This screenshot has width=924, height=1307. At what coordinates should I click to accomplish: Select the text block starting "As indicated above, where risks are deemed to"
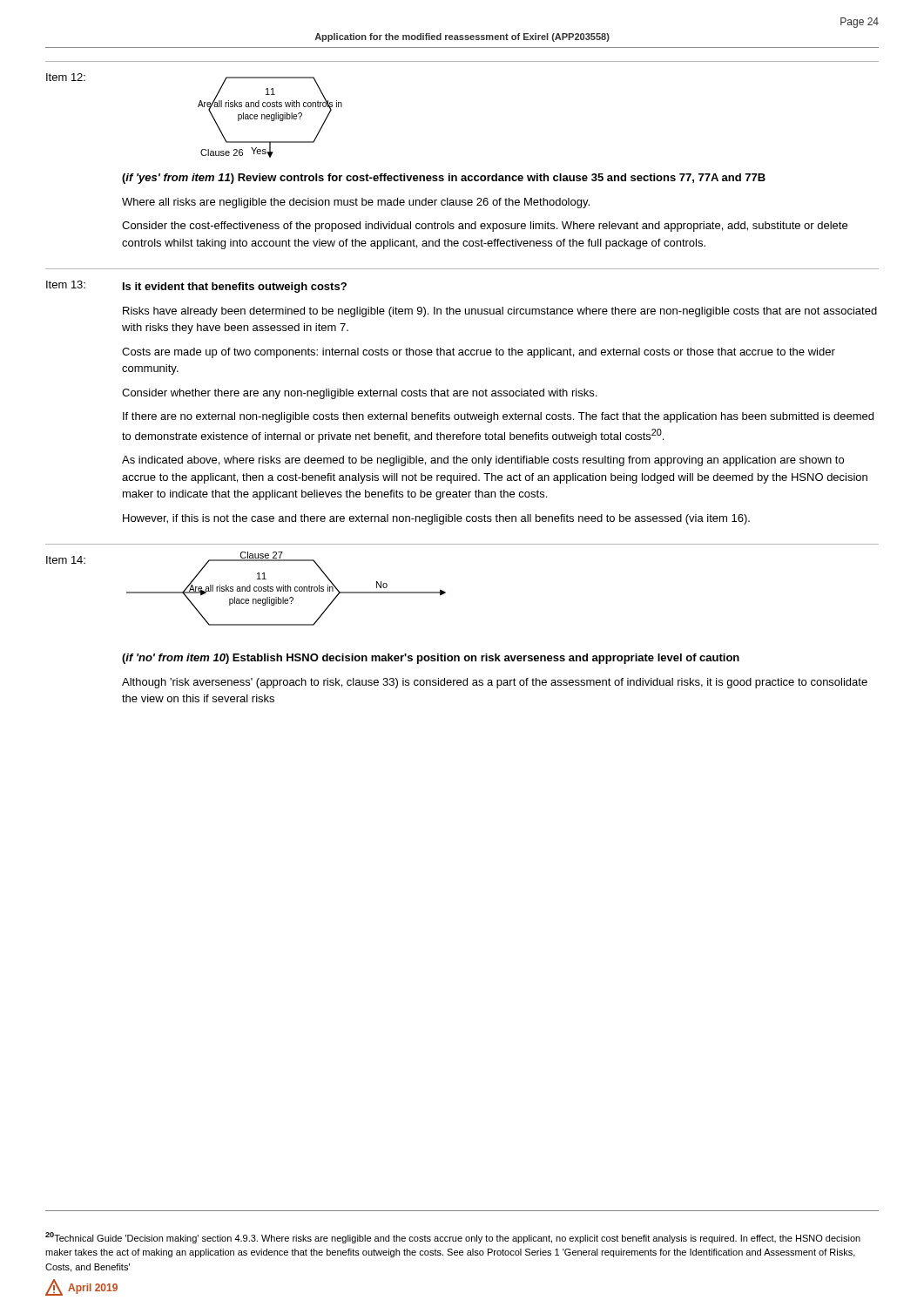coord(495,477)
